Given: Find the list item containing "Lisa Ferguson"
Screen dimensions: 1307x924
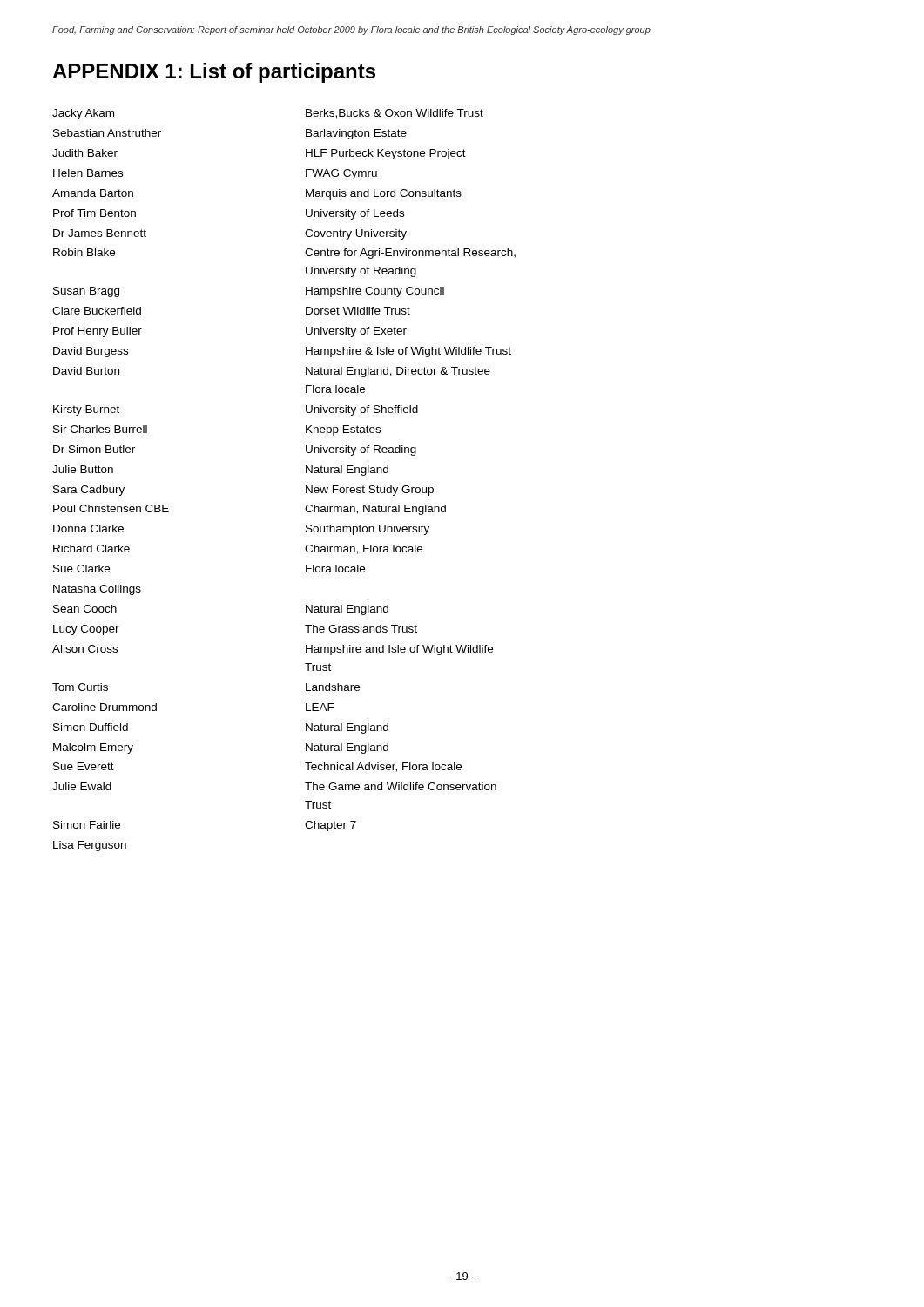Looking at the screenshot, I should coord(90,846).
